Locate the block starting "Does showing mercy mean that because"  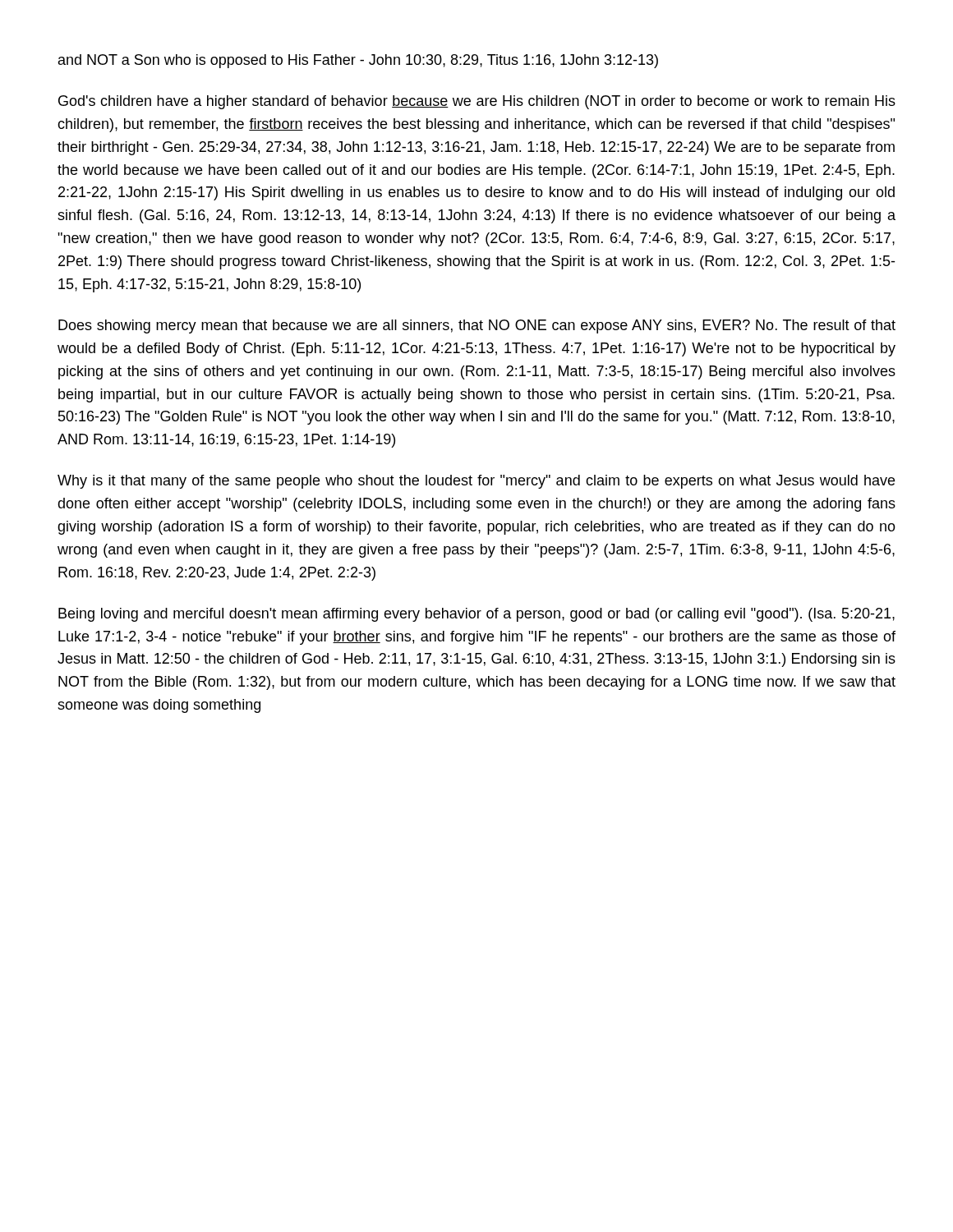[x=476, y=382]
